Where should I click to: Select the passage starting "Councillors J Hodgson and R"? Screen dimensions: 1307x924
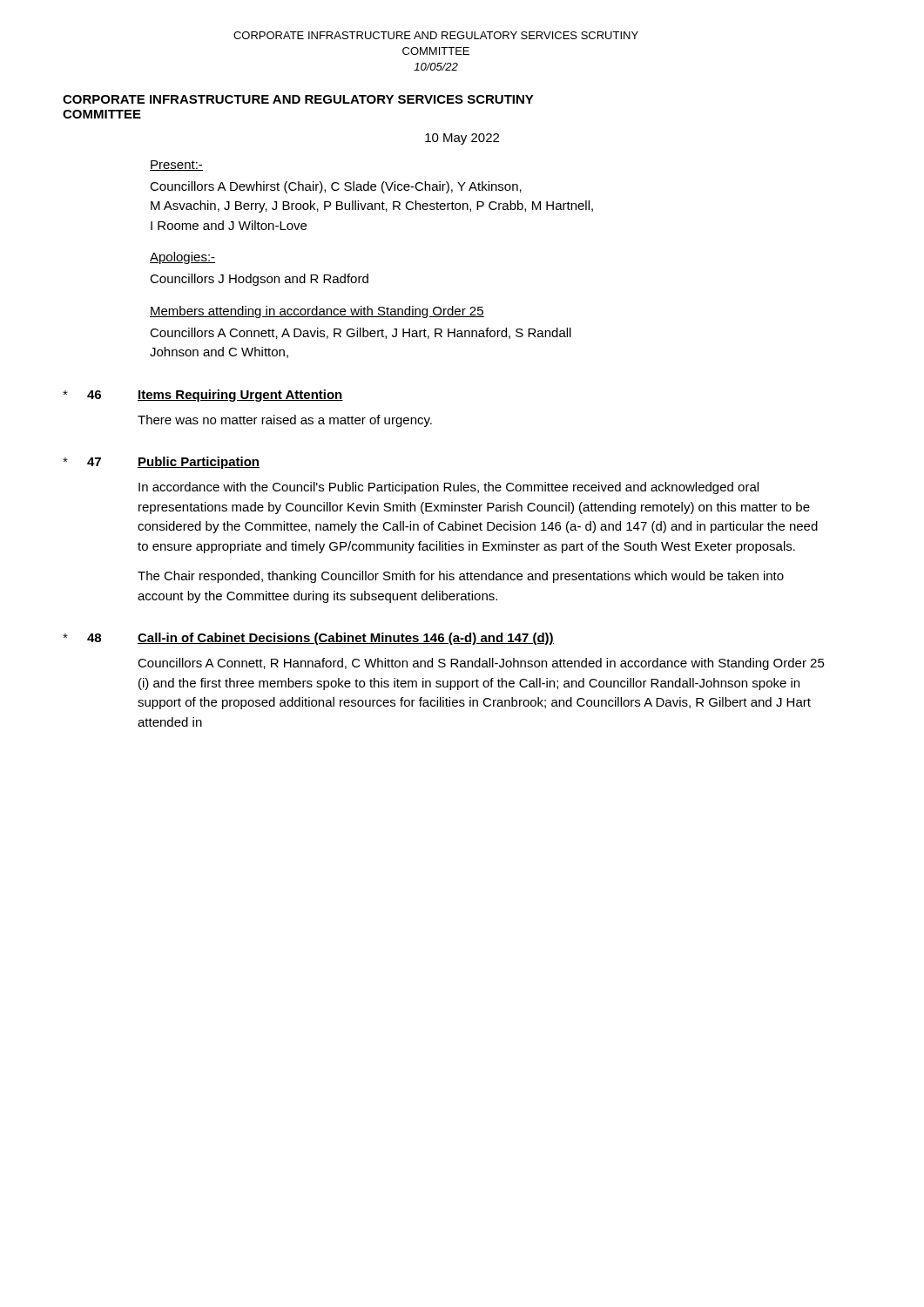259,278
